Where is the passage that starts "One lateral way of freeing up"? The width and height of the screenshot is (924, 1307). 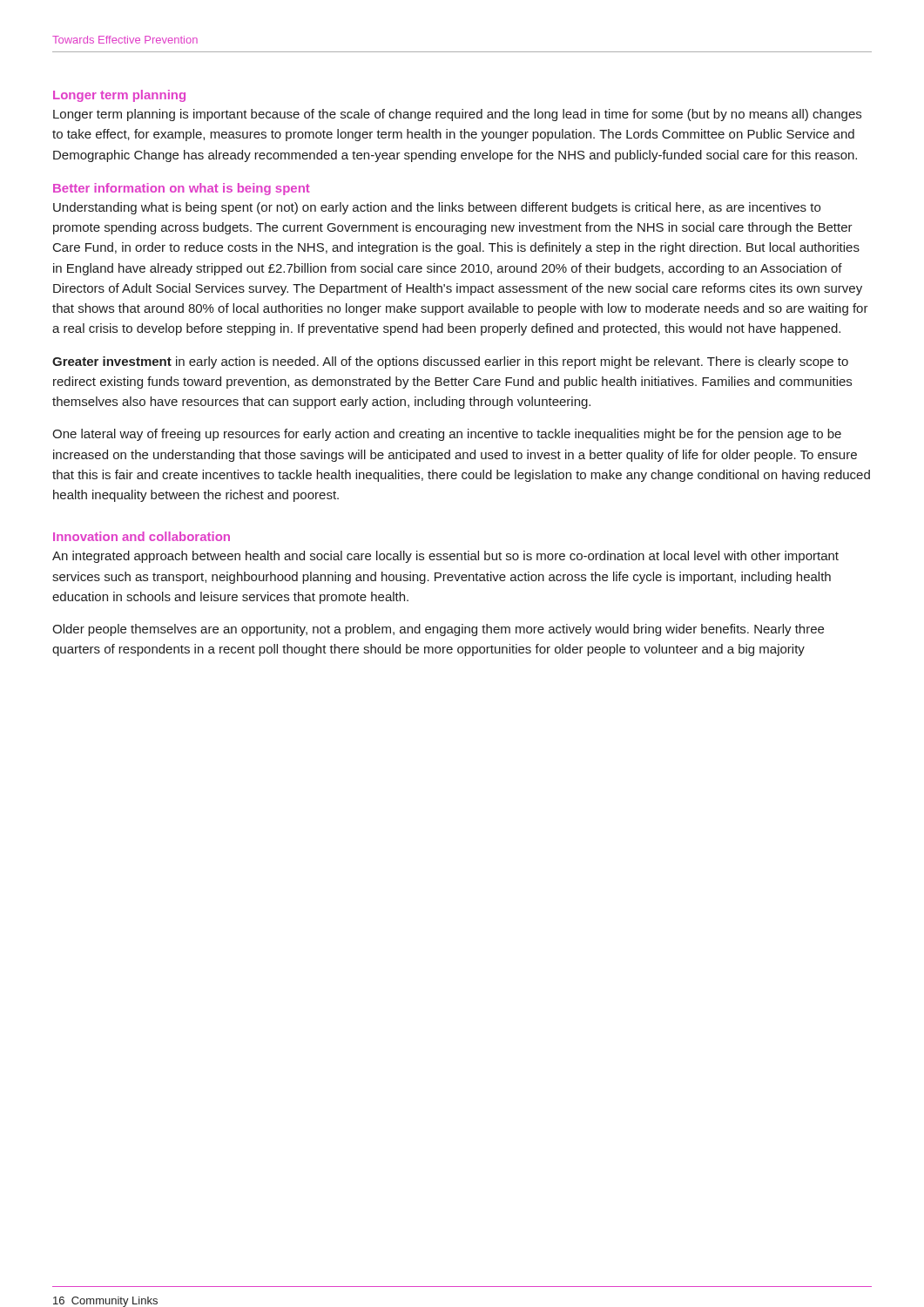coord(461,464)
